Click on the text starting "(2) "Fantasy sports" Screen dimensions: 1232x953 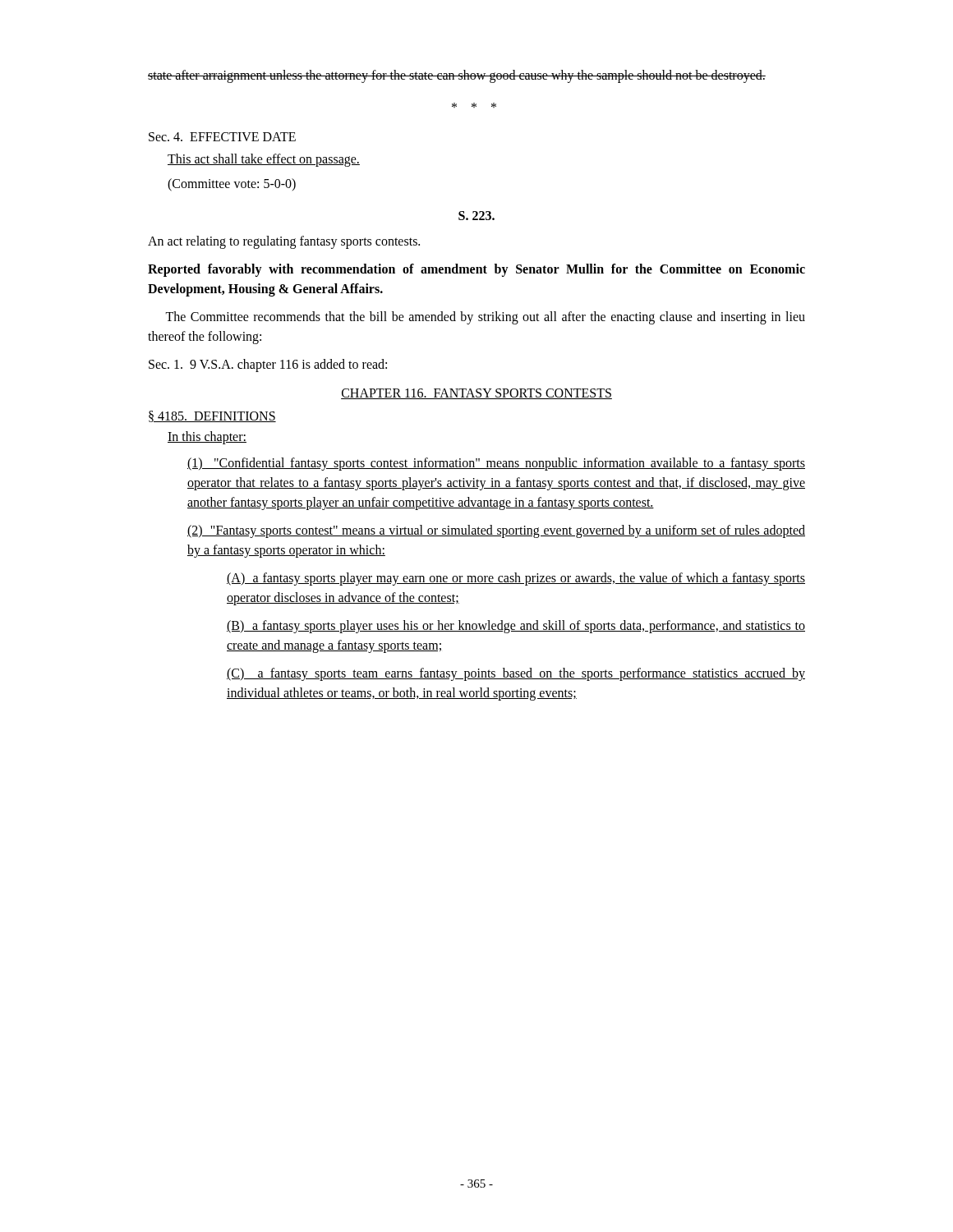tap(496, 540)
